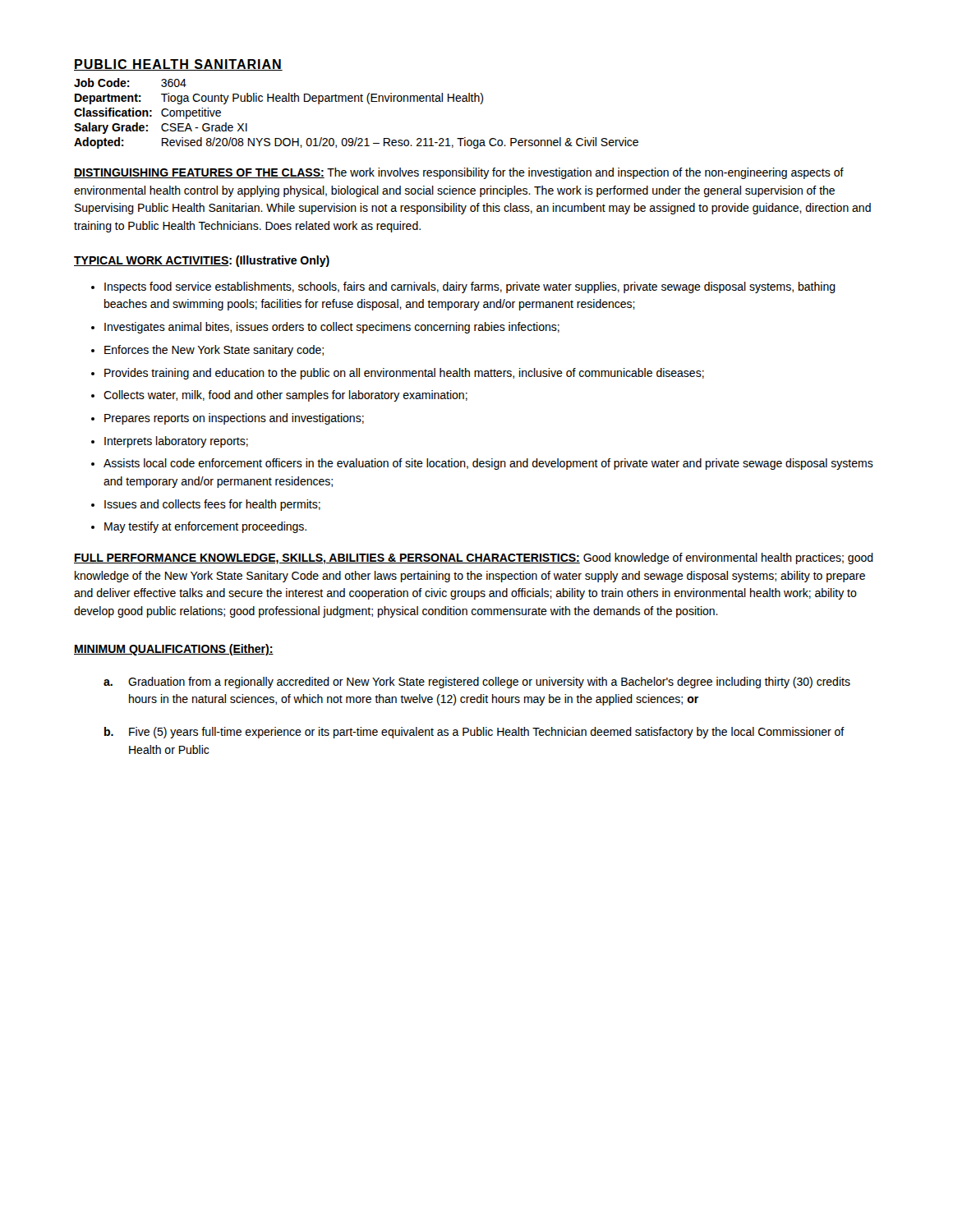Select the block starting "FULL PERFORMANCE KNOWLEDGE, SKILLS,"

pyautogui.click(x=474, y=584)
